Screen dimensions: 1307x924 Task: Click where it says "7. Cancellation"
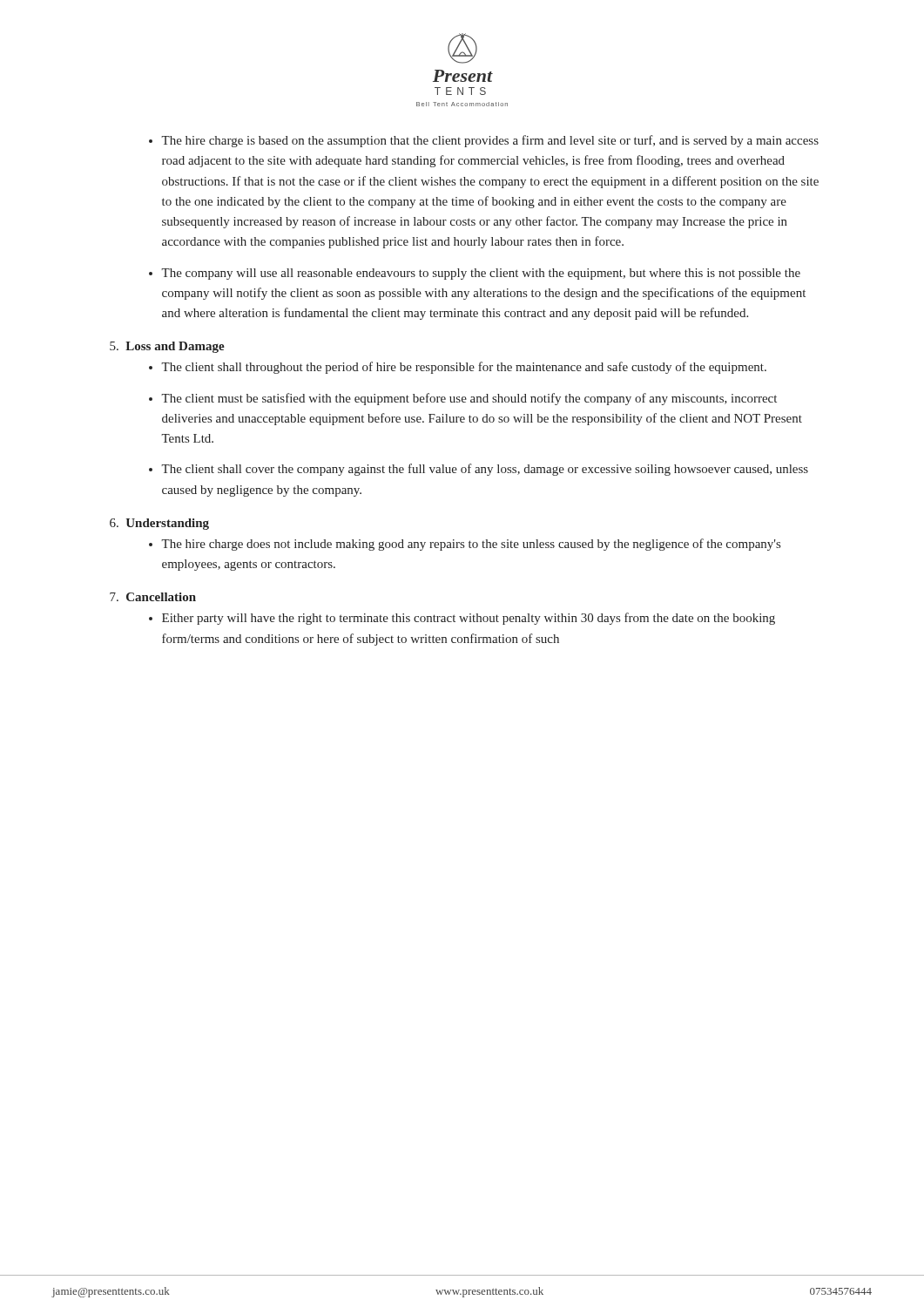(x=153, y=597)
